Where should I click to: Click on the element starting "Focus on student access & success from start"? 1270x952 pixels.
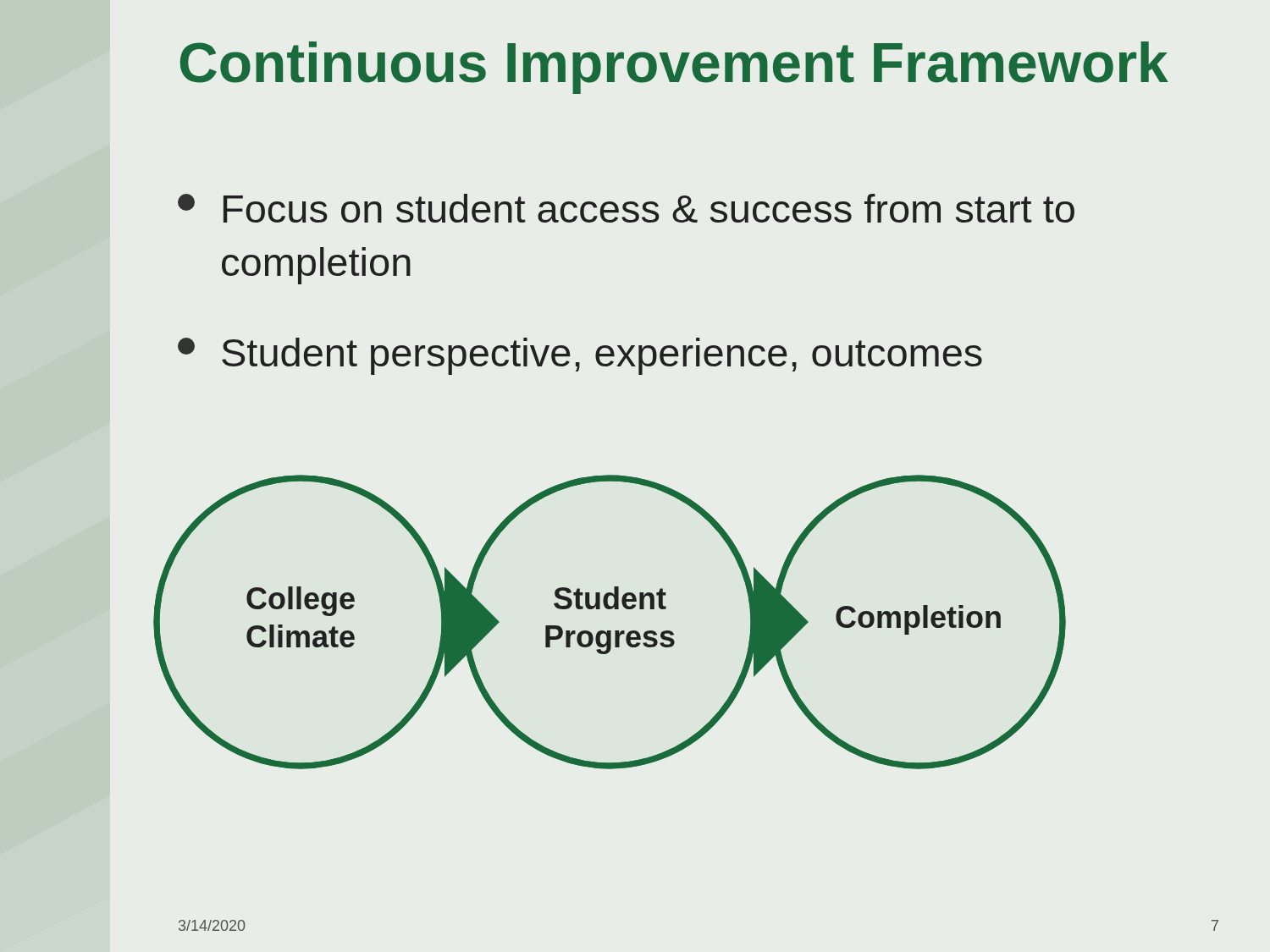pos(690,236)
